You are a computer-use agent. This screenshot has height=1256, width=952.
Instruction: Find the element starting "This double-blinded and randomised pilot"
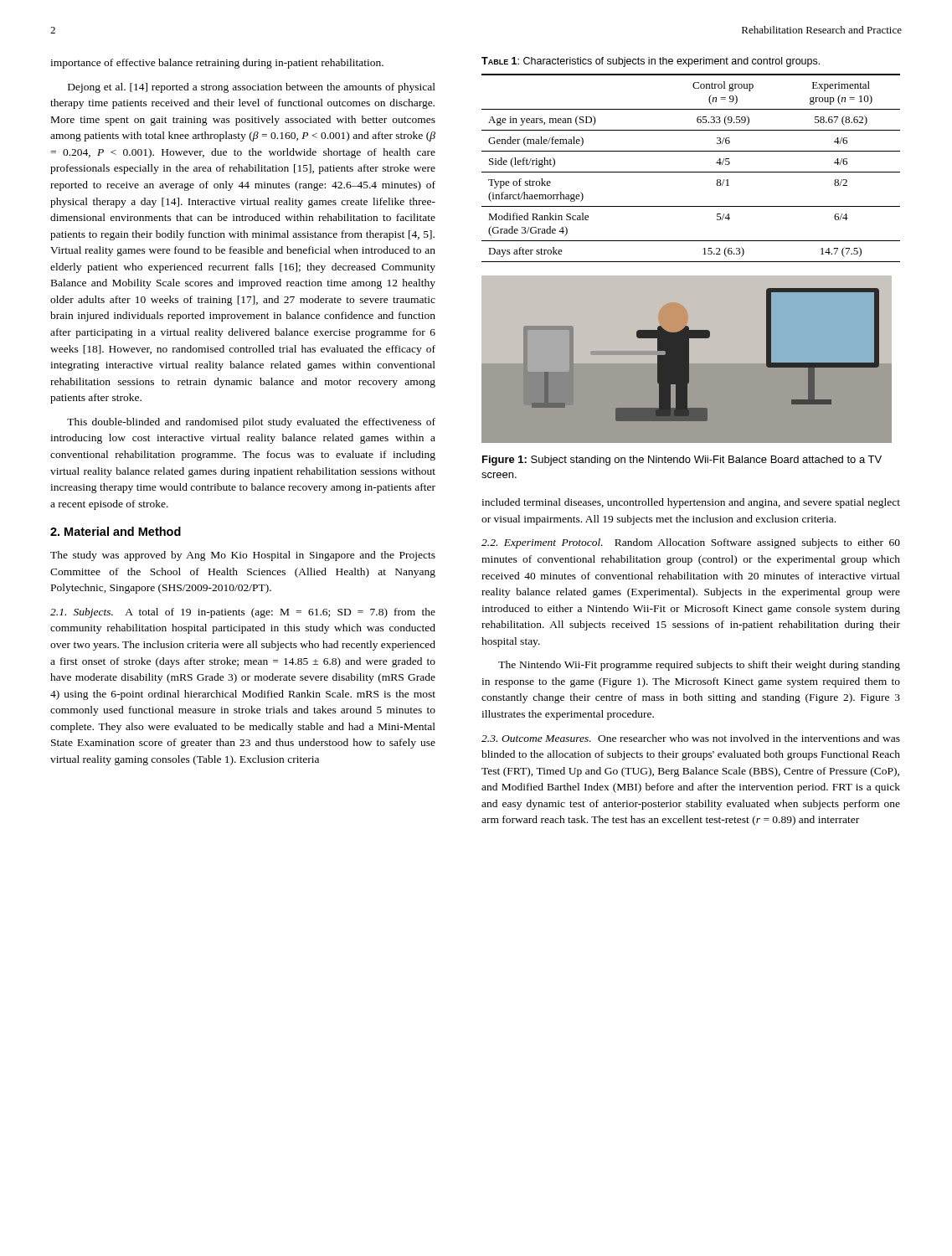point(243,462)
